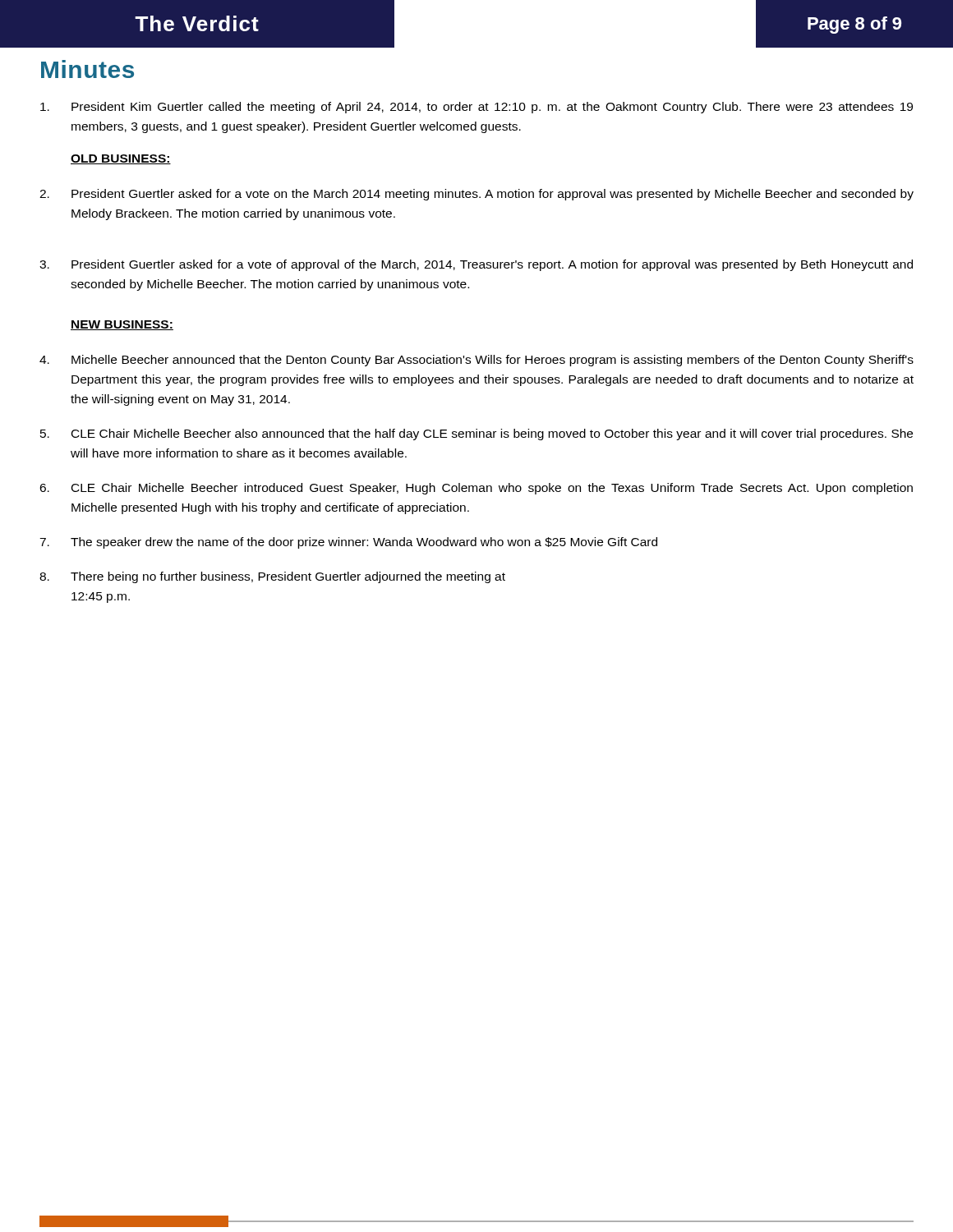Select the list item that says "6. CLE Chair Michelle Beecher introduced Guest Speaker,"
953x1232 pixels.
476,498
